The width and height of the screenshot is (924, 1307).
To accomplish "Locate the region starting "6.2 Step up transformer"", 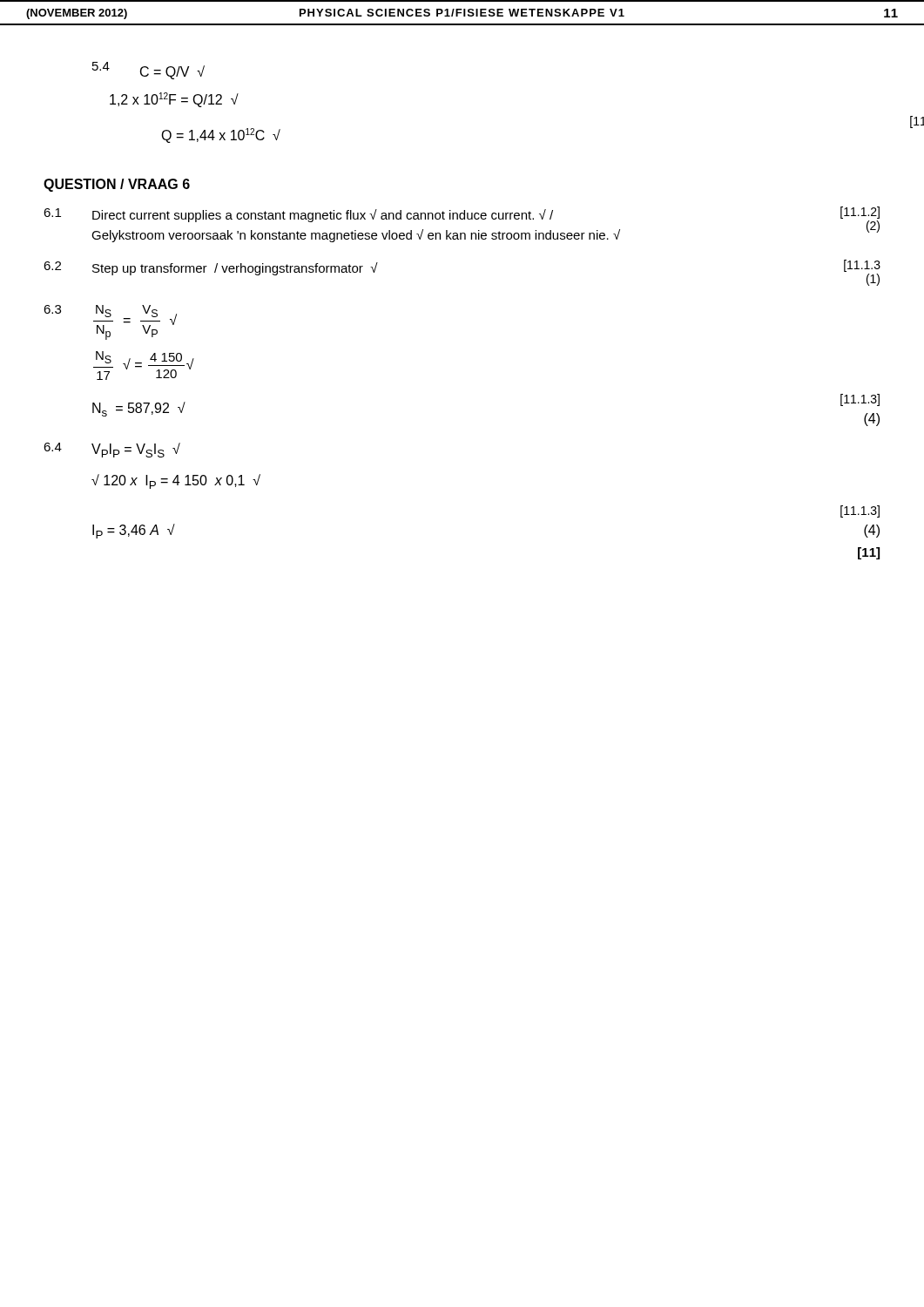I will point(237,272).
